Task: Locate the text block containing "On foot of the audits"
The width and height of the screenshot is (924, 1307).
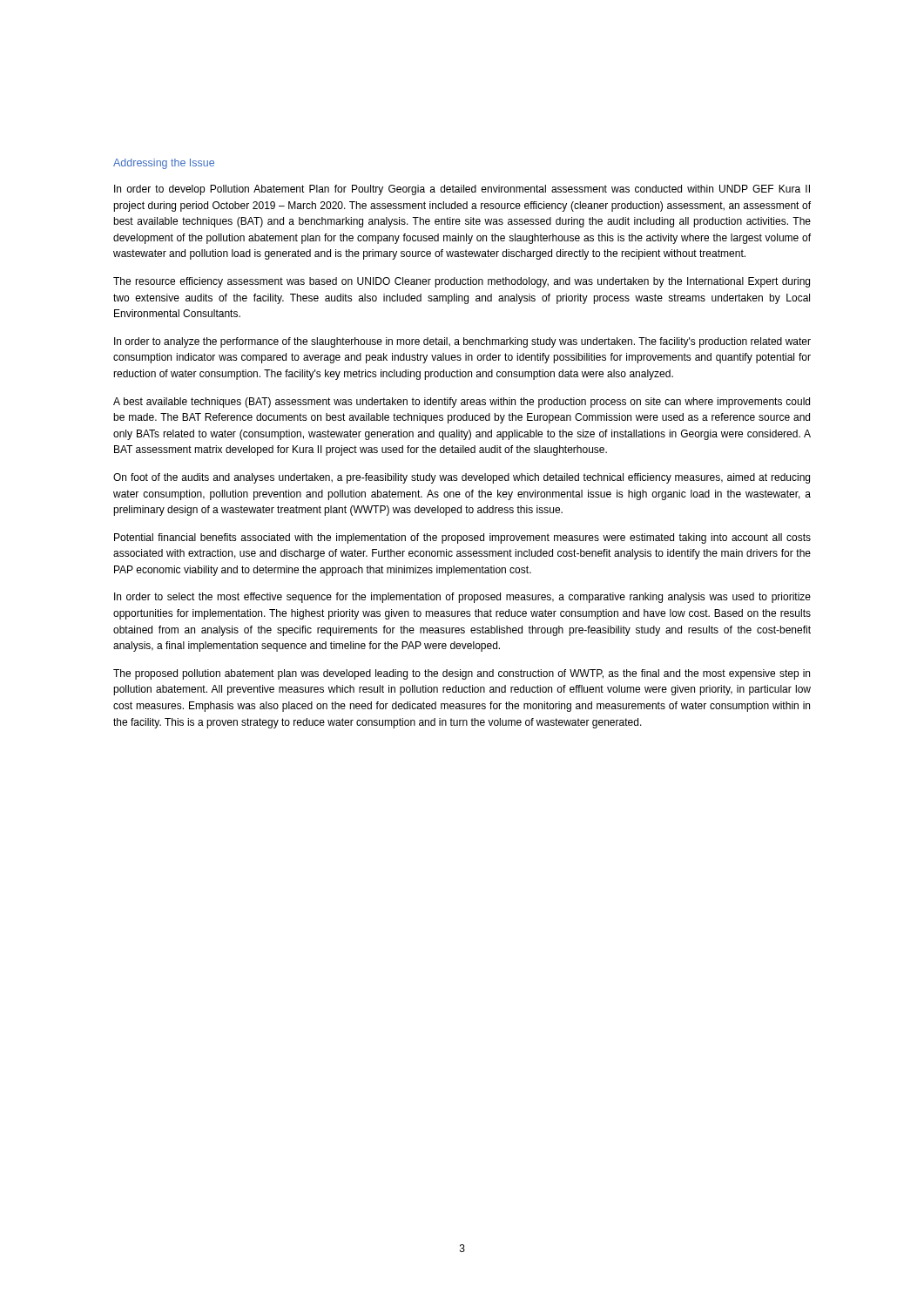Action: point(462,494)
